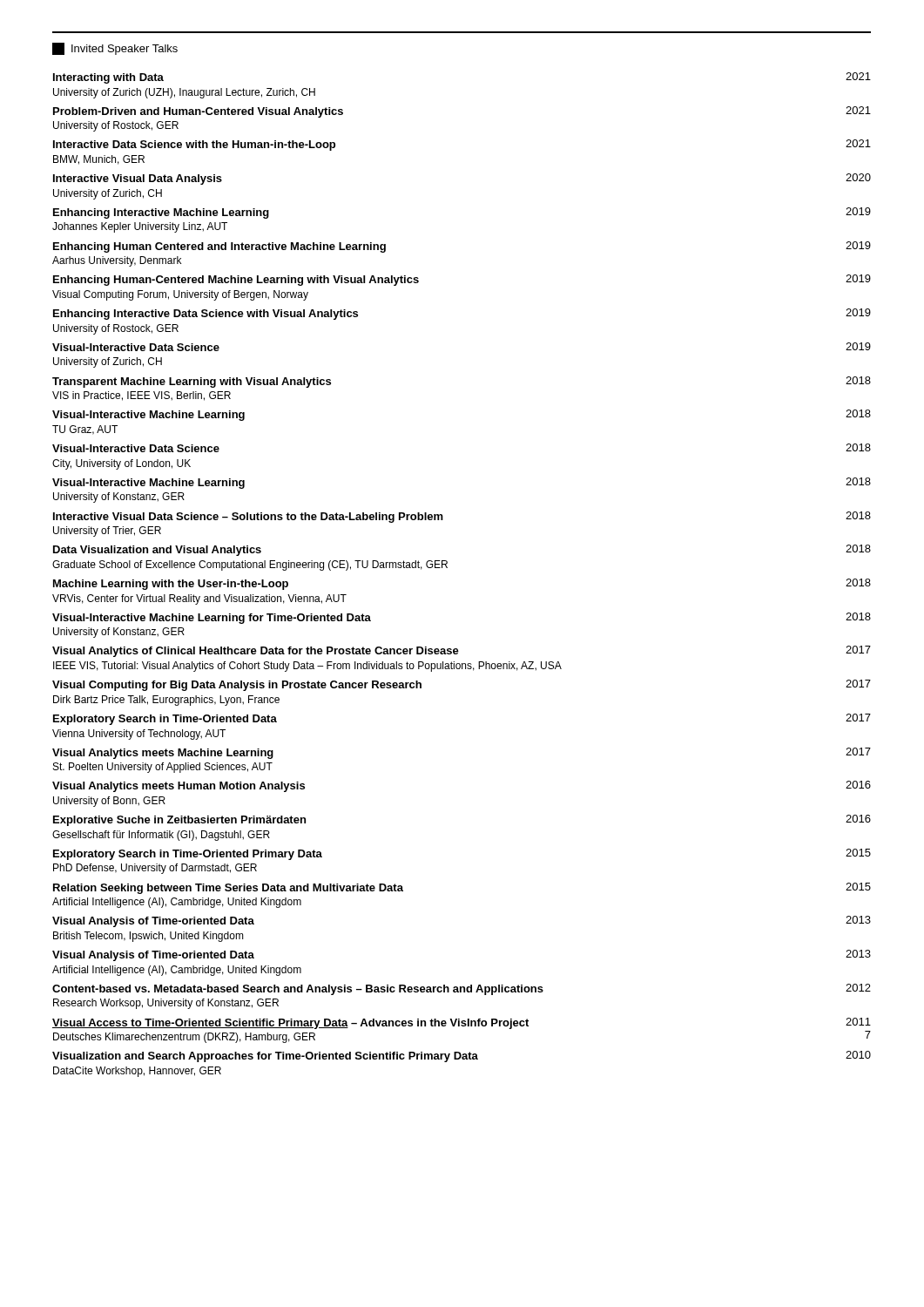Select the list item that reads "Visual-Interactive Machine Learning for Time-Oriented Data"
This screenshot has height=1307, width=924.
207,618
